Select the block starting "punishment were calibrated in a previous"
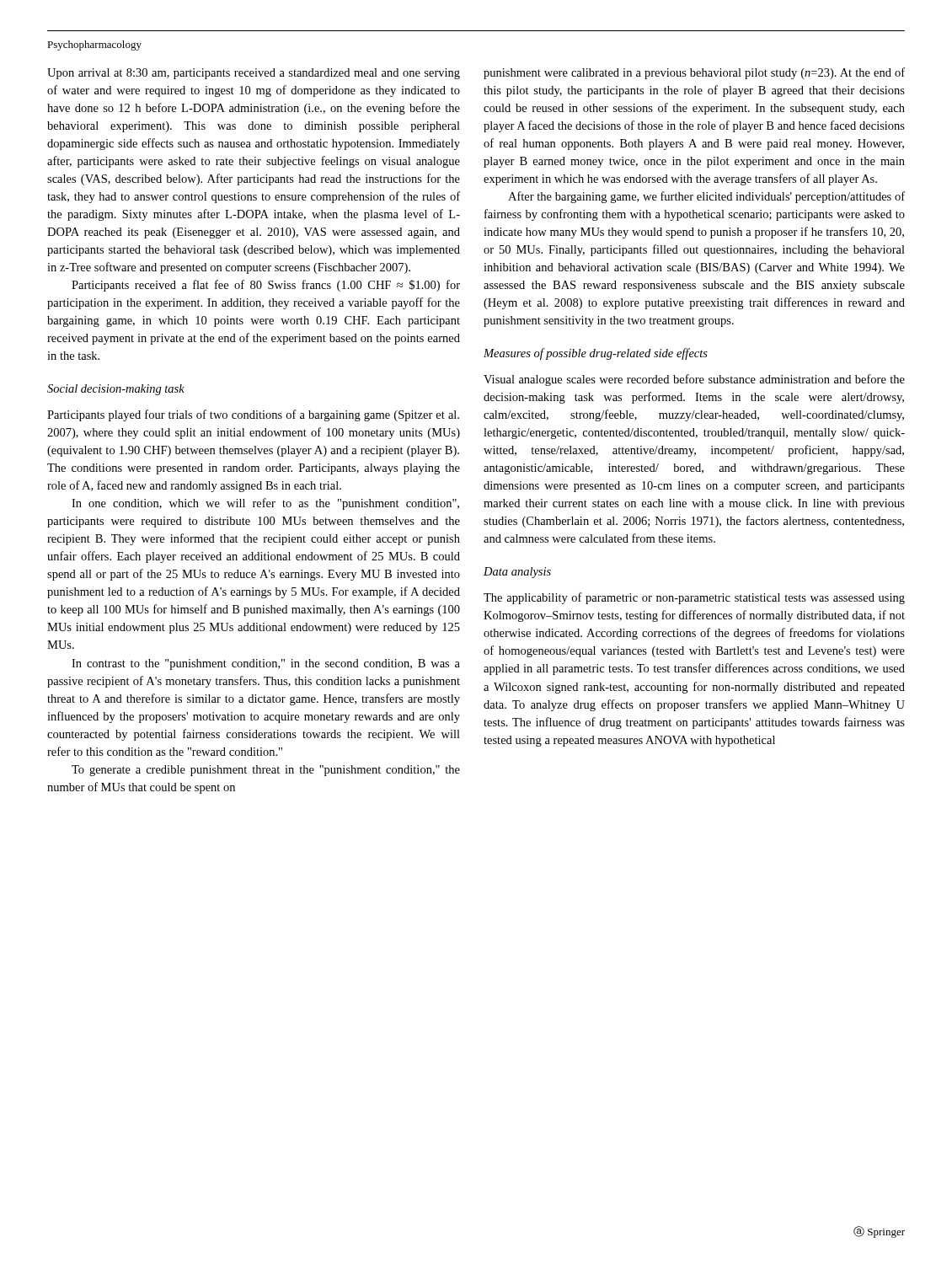952x1264 pixels. pos(694,197)
